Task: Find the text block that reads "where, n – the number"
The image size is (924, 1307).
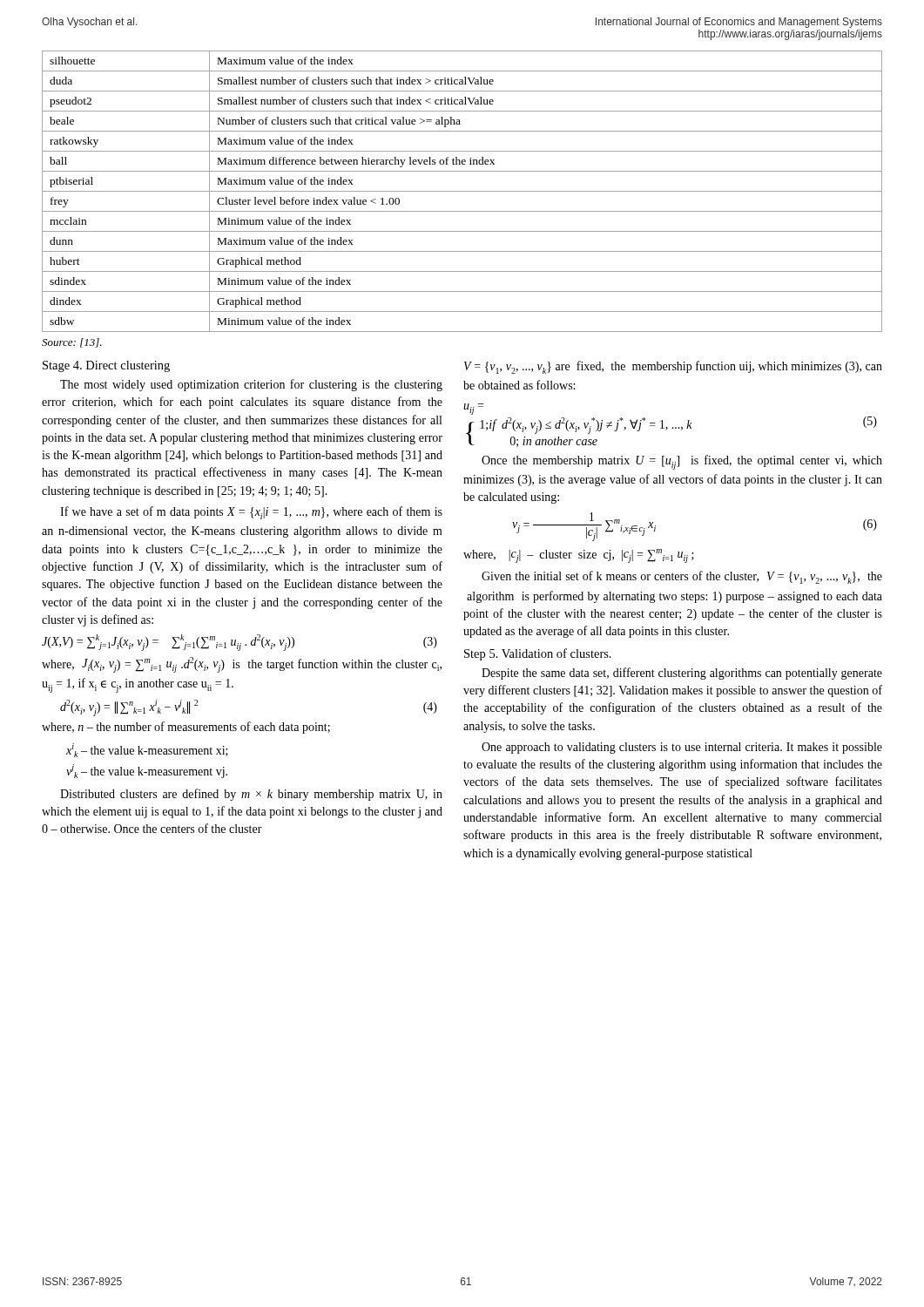Action: pos(186,728)
